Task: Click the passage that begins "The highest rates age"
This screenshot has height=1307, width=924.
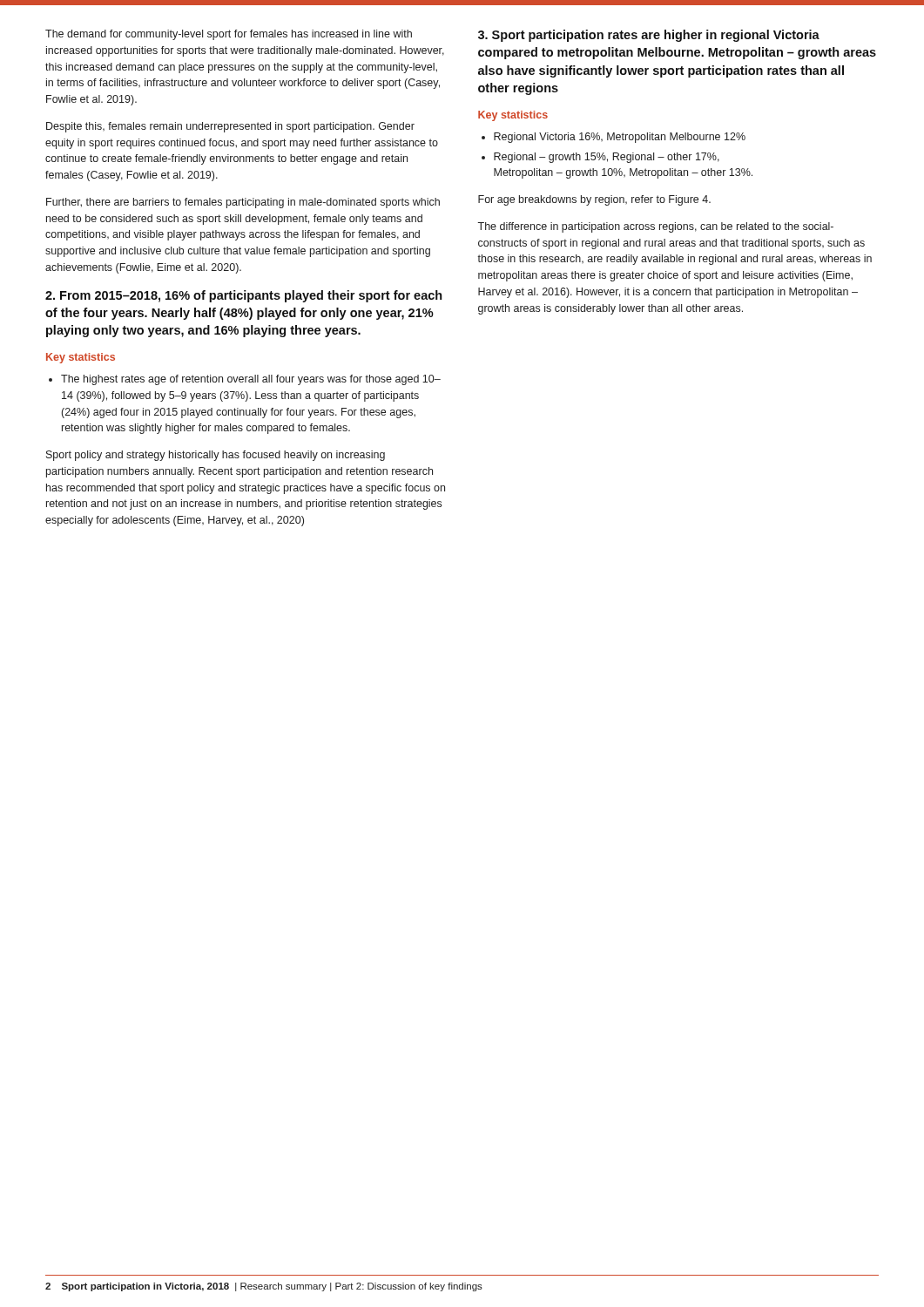Action: click(x=246, y=404)
